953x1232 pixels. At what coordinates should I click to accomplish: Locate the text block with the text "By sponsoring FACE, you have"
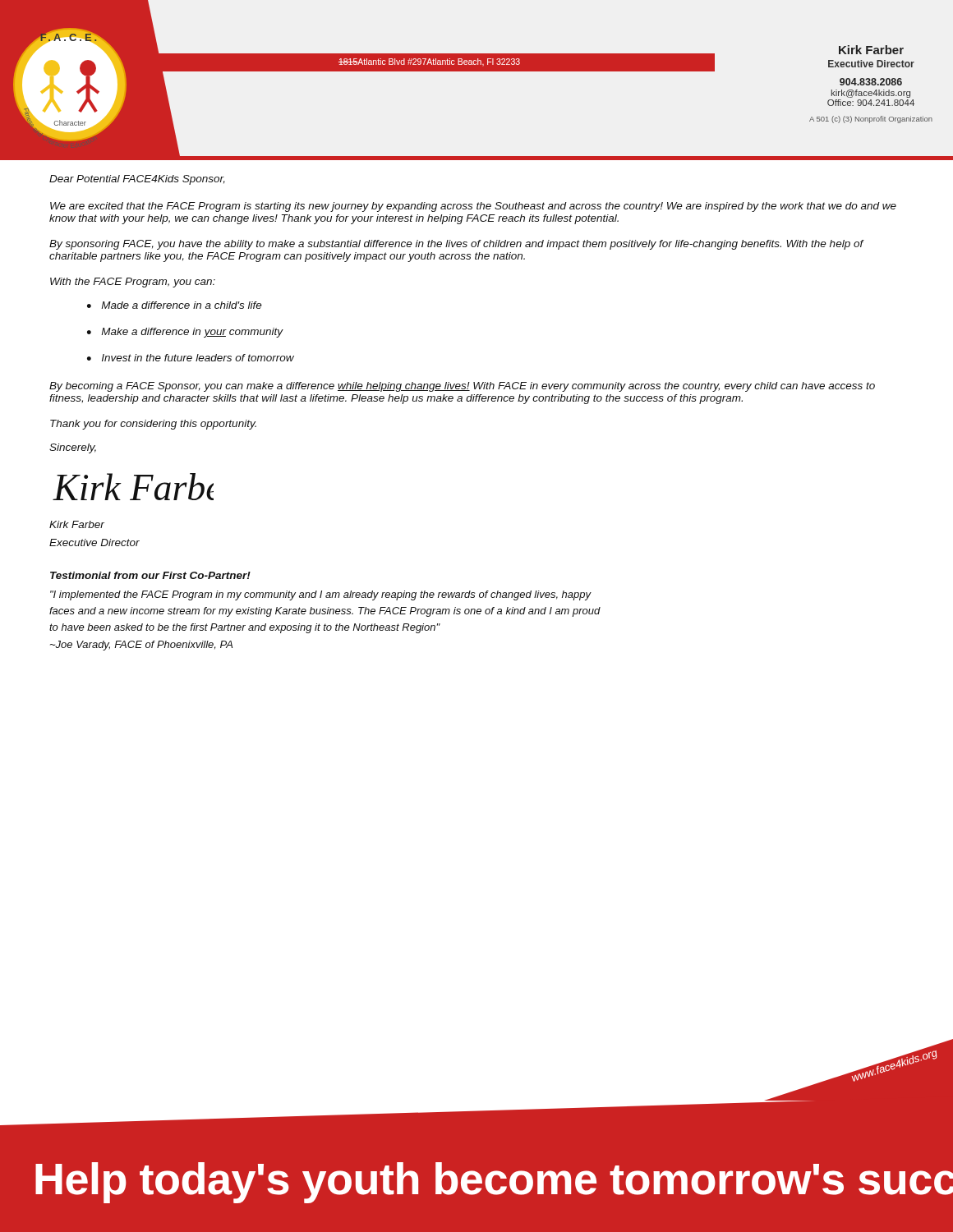[456, 250]
